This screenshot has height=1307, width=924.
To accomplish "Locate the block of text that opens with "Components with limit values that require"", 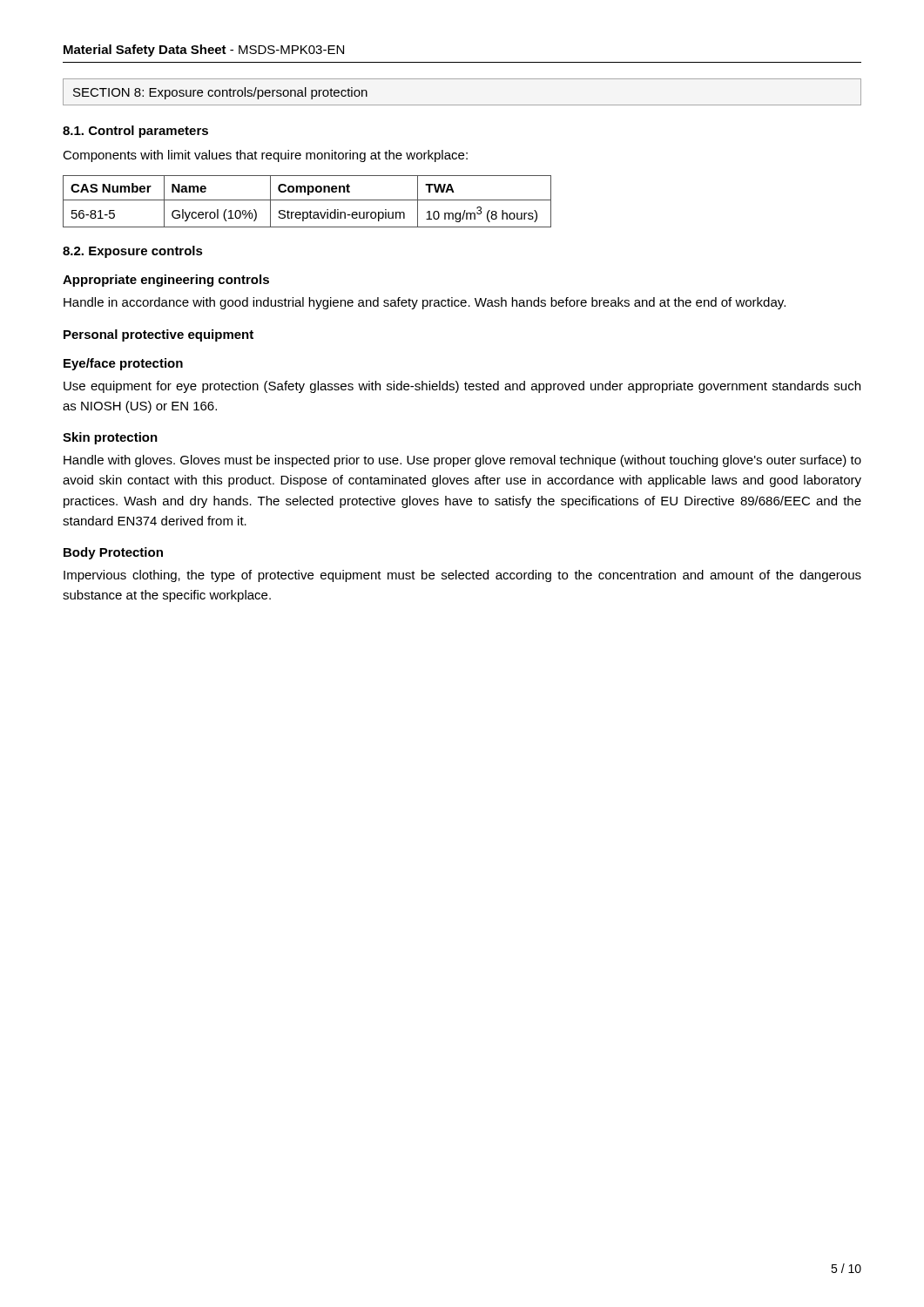I will point(266,155).
